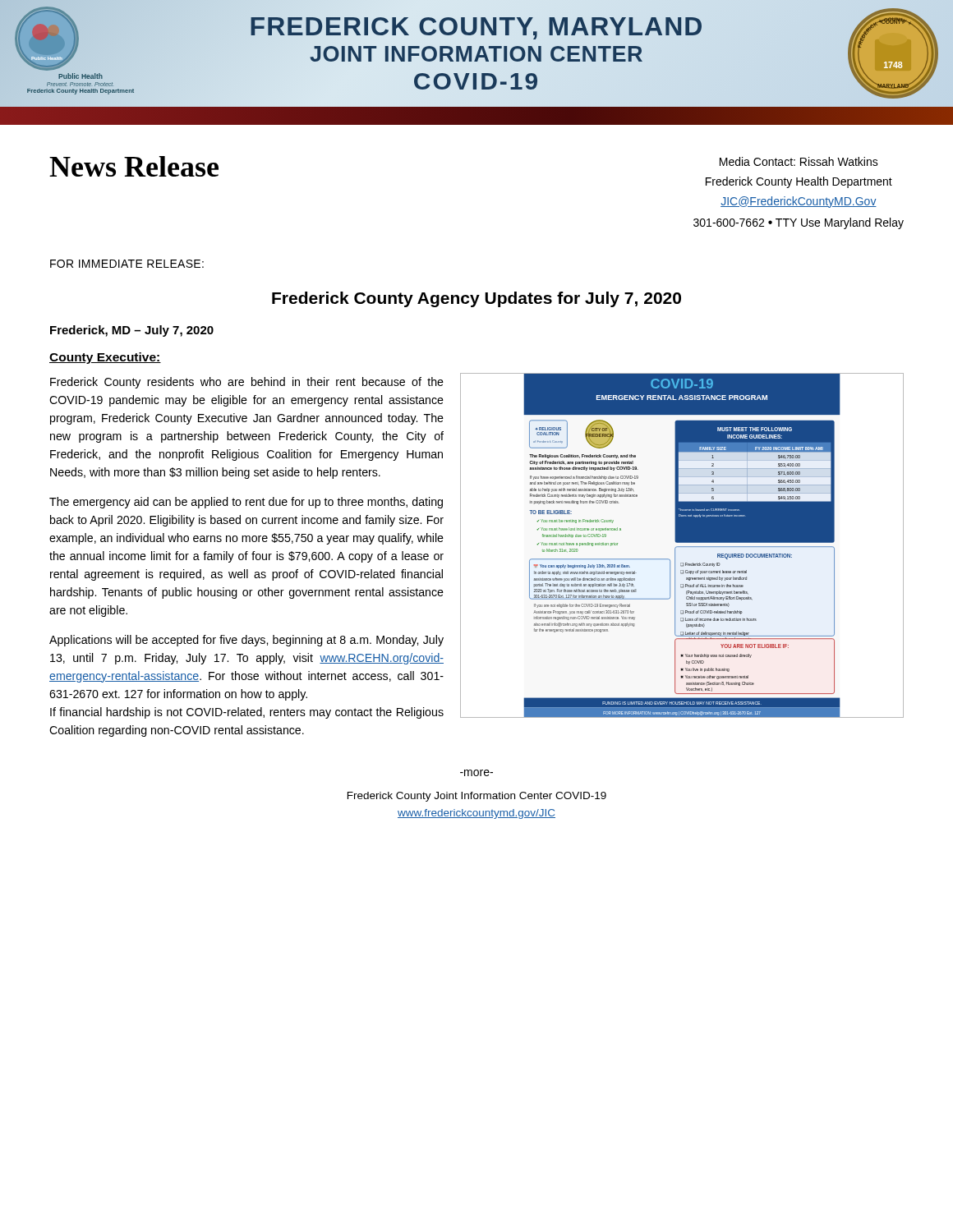Image resolution: width=953 pixels, height=1232 pixels.
Task: Point to the passage starting "Applications will be accepted for five days, beginning"
Action: click(x=246, y=685)
